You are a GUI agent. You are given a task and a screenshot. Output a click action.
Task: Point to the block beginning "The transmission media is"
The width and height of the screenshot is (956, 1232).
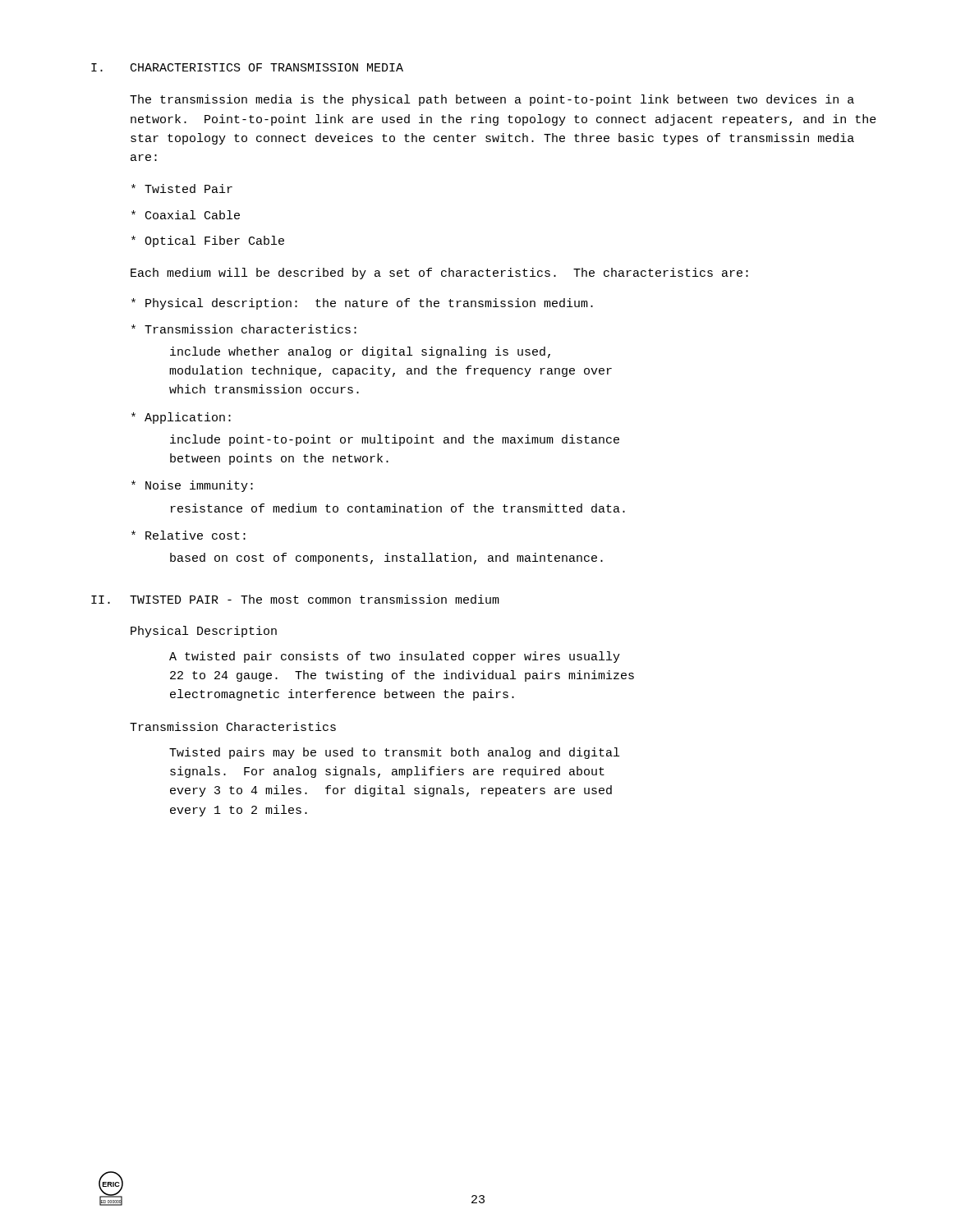point(503,129)
